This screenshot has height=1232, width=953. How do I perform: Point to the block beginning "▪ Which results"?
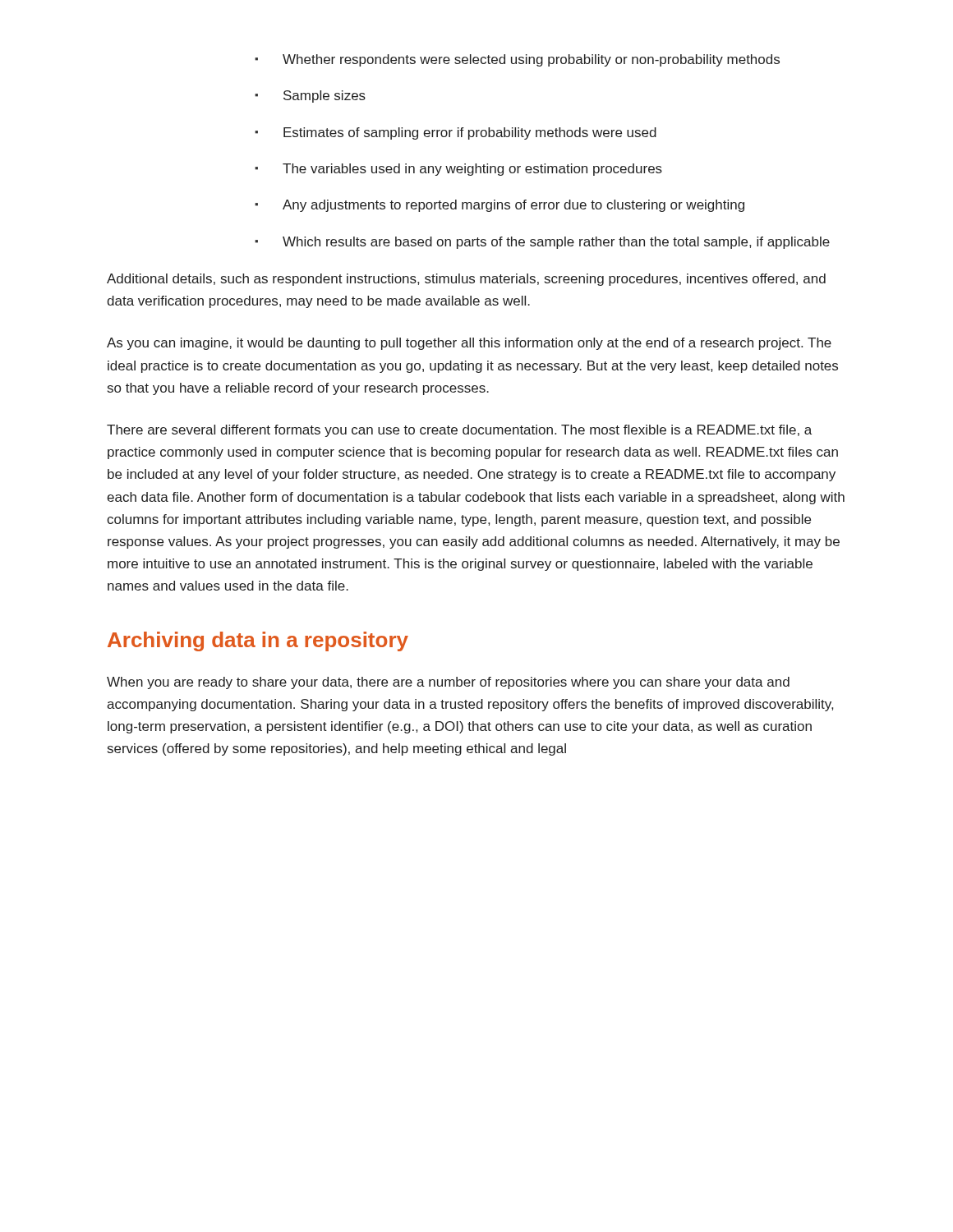[x=550, y=242]
